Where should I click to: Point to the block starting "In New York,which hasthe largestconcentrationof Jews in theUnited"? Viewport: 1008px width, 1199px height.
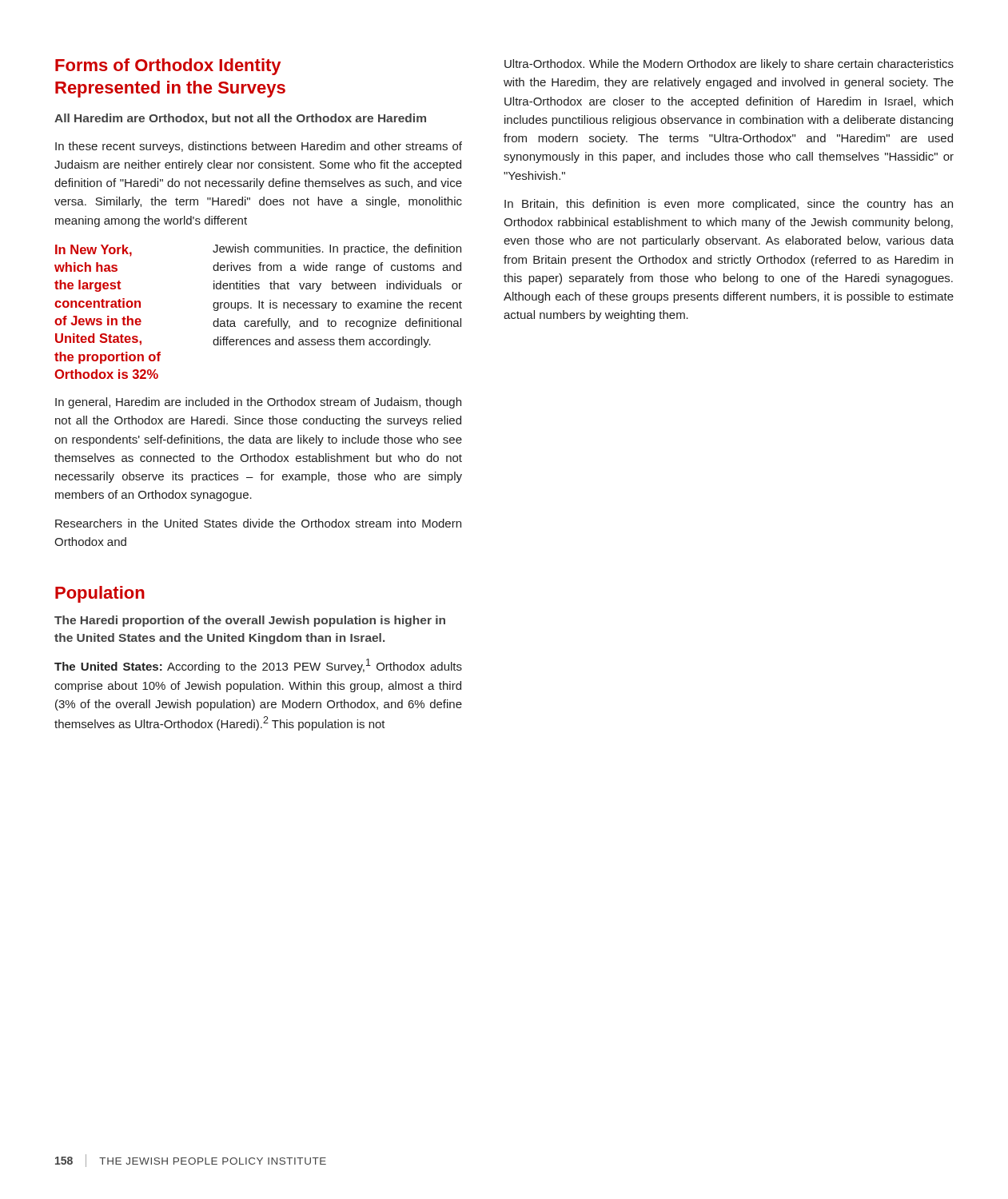107,312
